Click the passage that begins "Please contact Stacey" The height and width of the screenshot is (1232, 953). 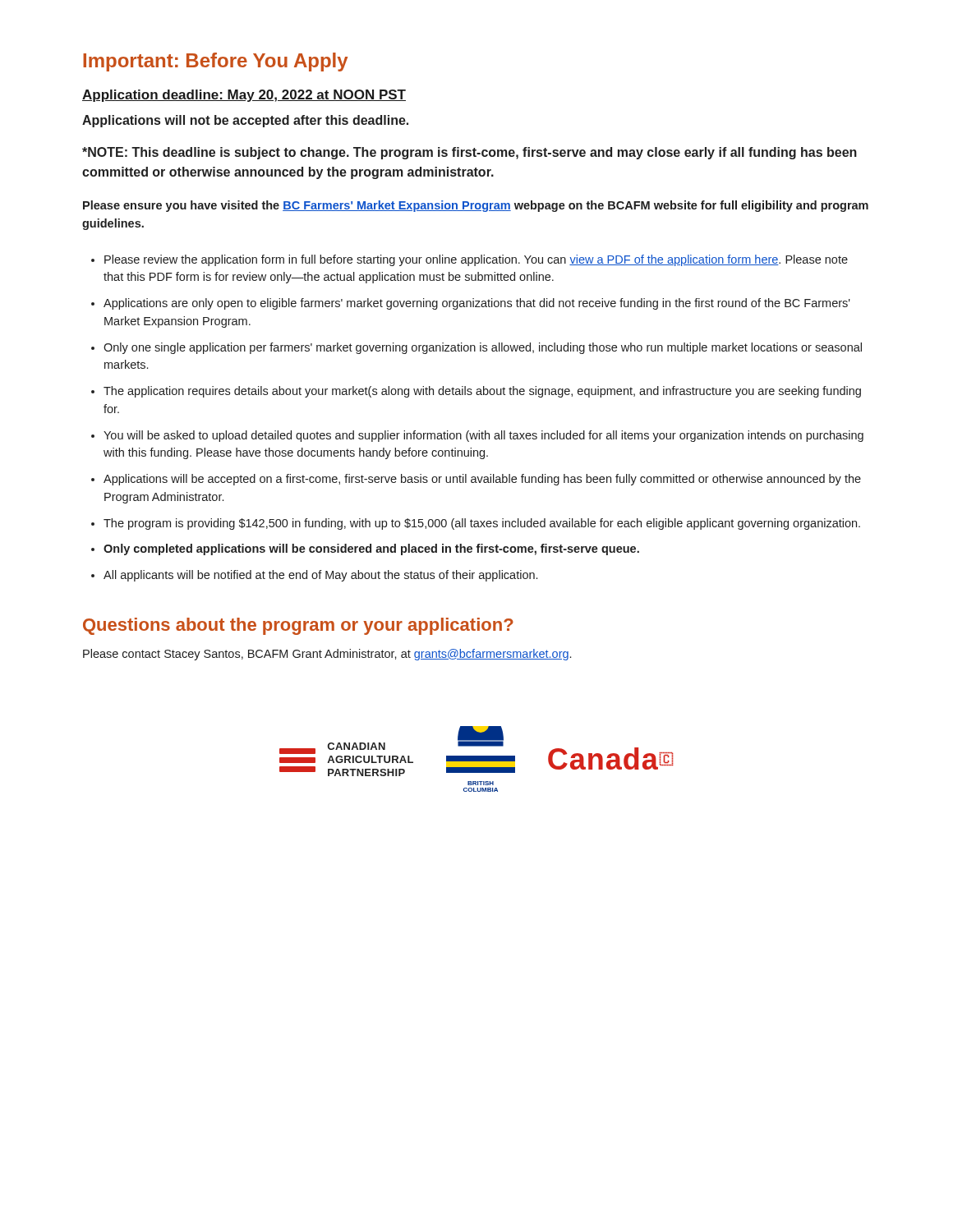[x=327, y=654]
